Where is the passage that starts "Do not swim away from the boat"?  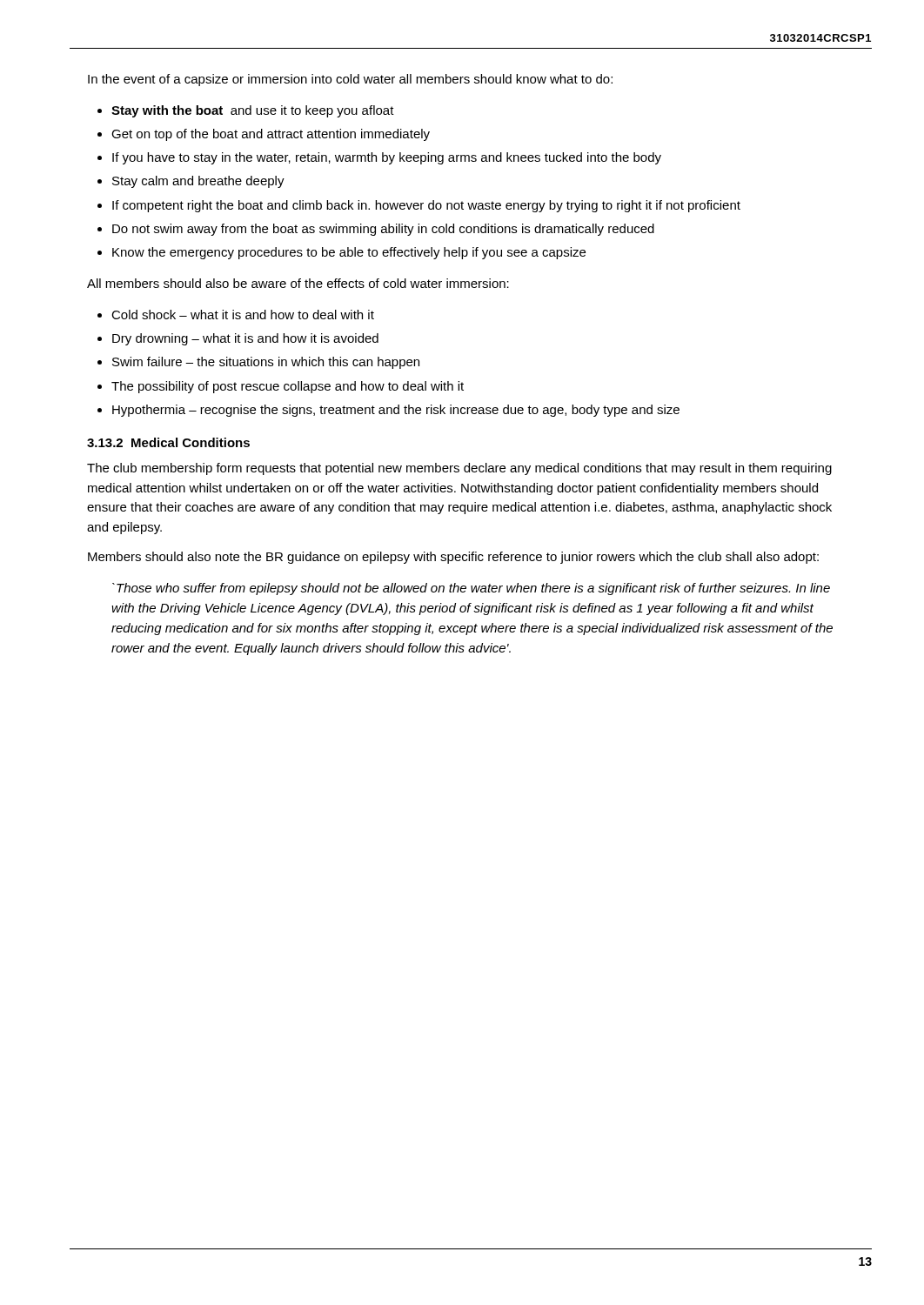(383, 228)
